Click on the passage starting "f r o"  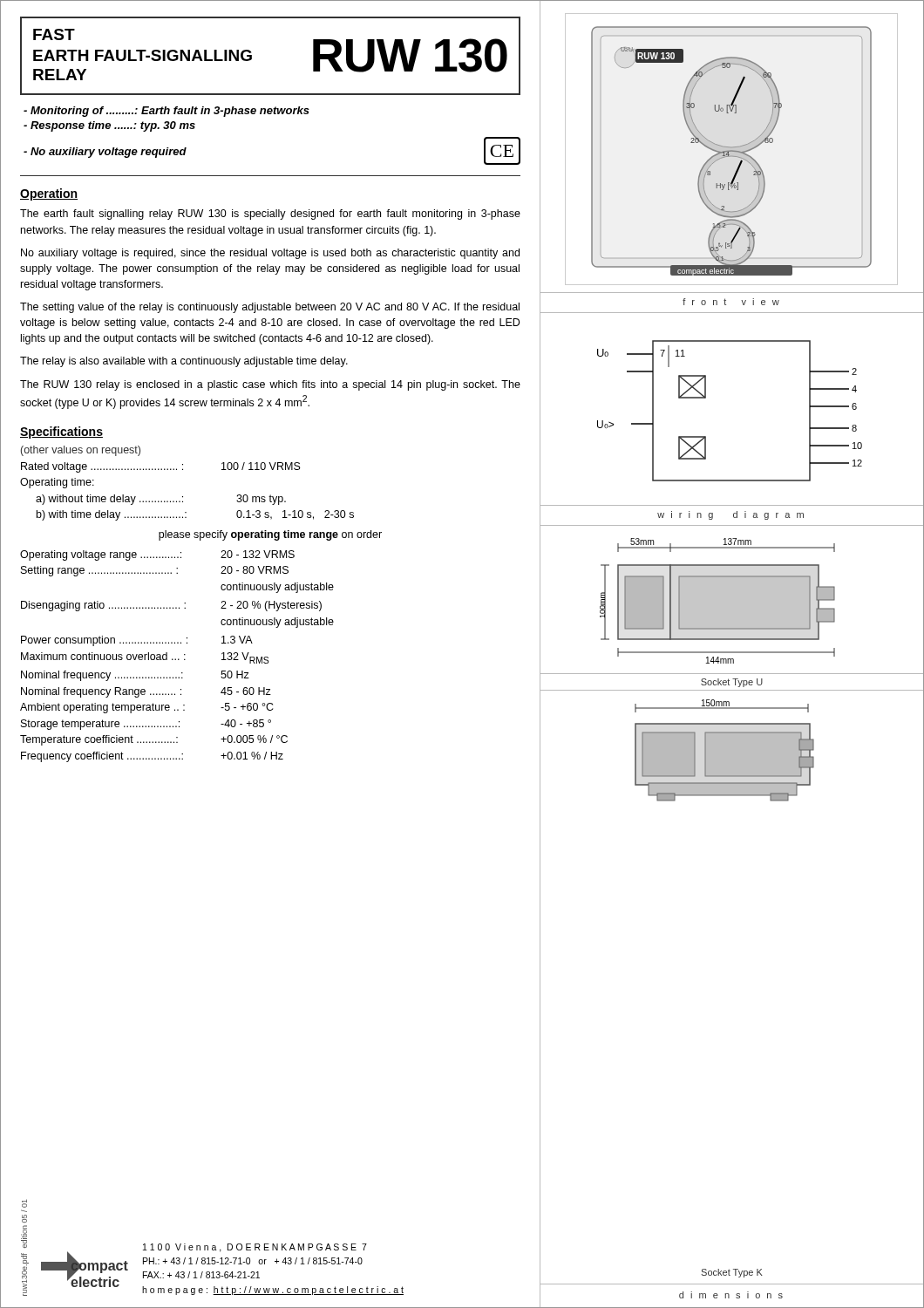(x=732, y=302)
